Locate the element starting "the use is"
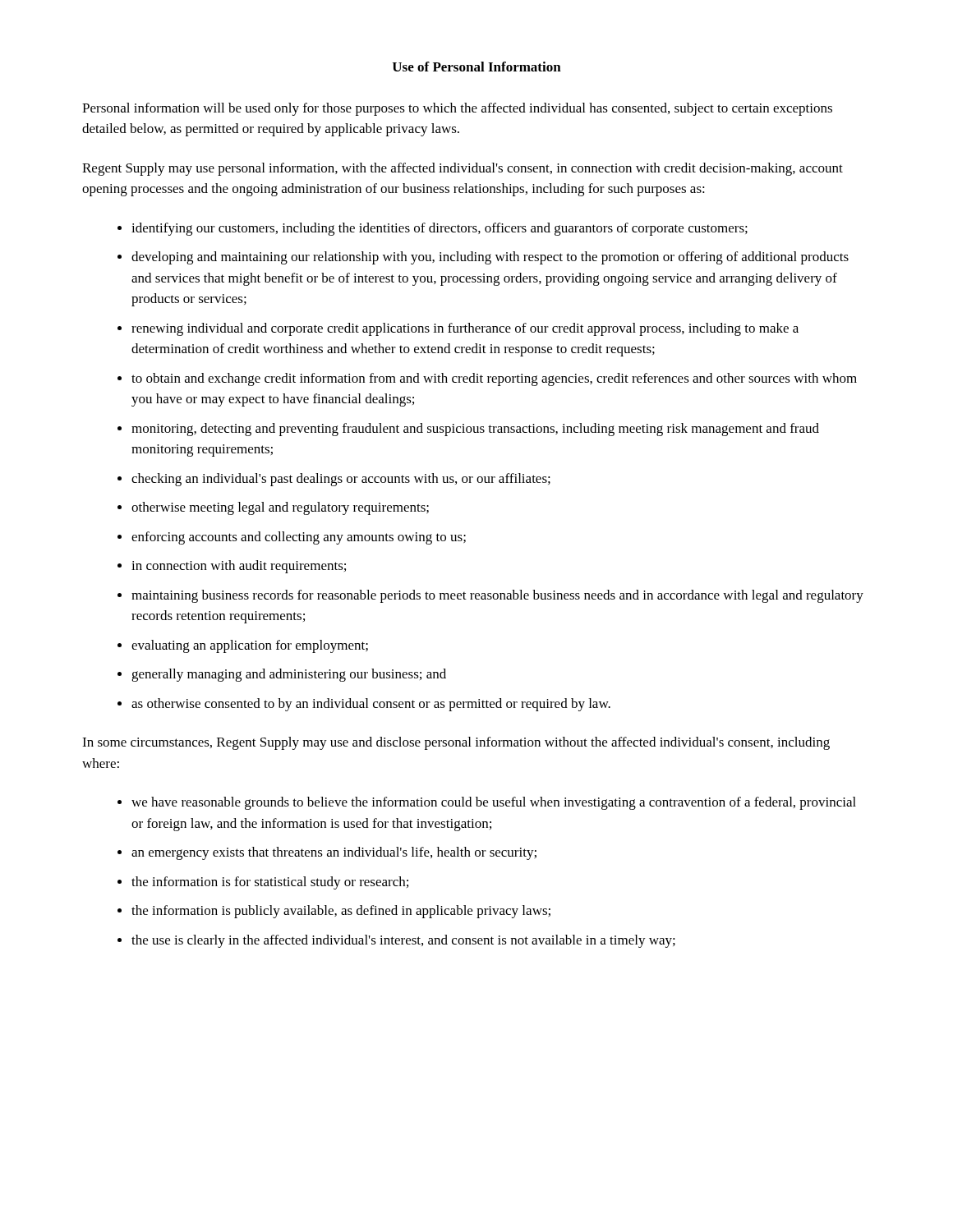The image size is (953, 1232). (404, 940)
